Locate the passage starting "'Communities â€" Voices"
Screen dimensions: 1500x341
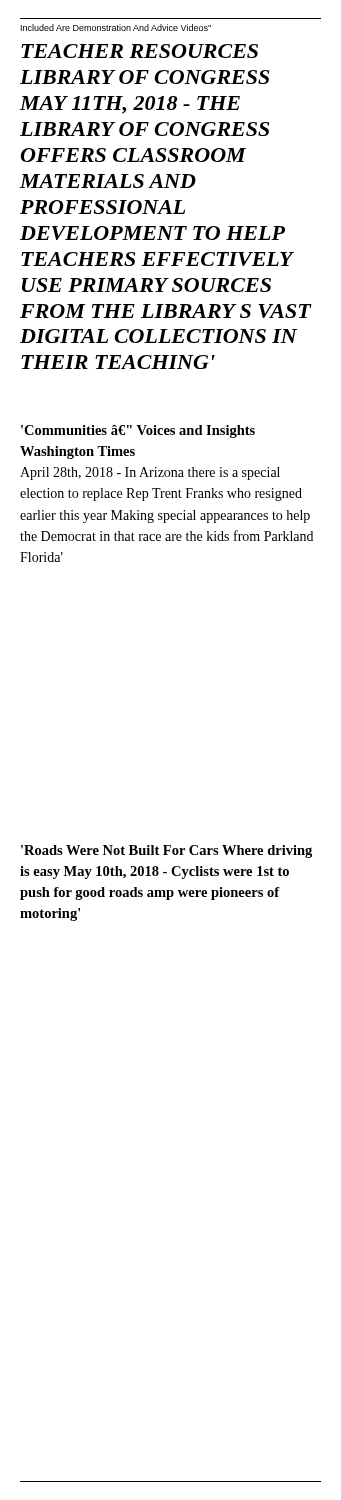point(167,494)
